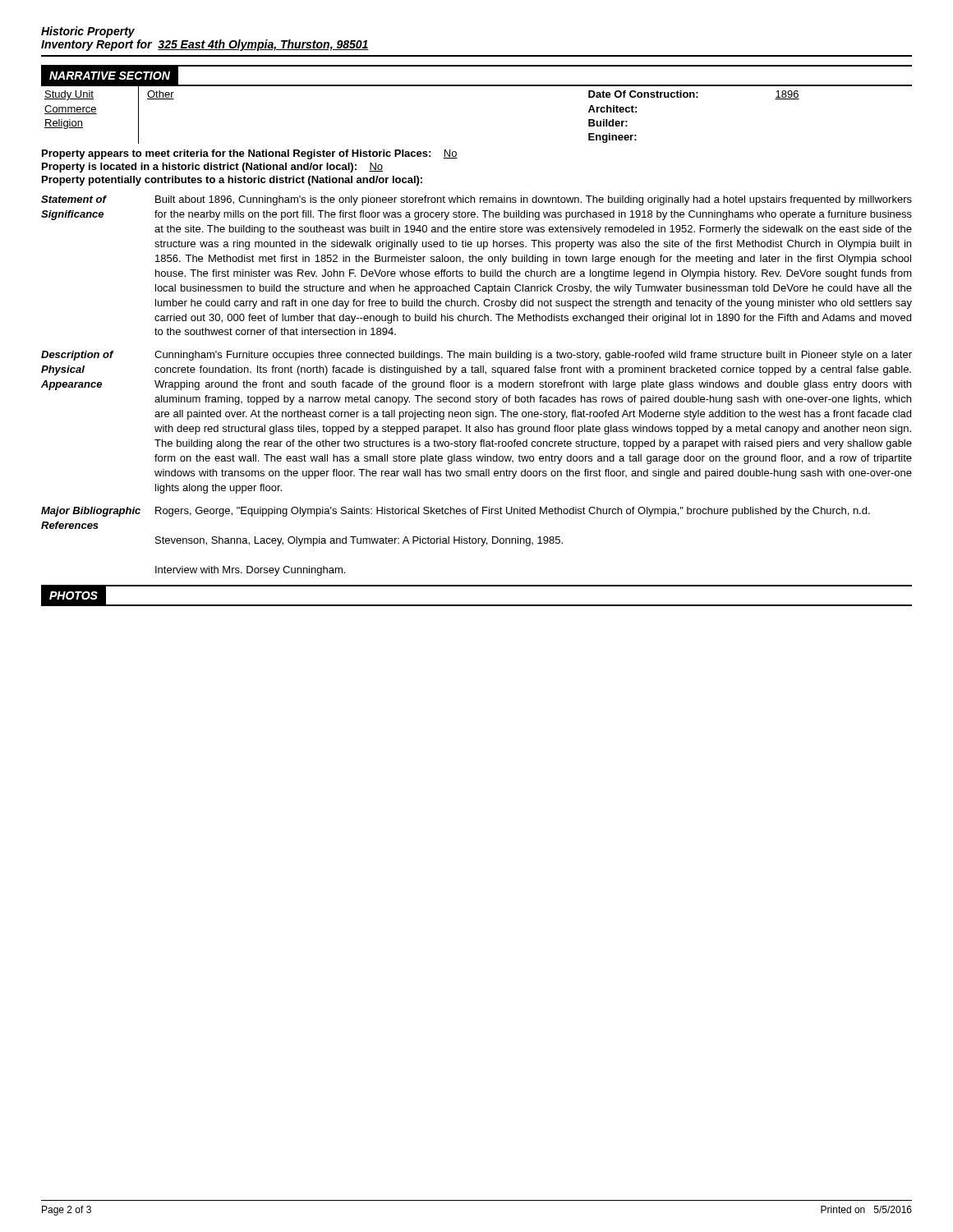Find the text block that reads "Property potentially contributes to a historic district"
The image size is (953, 1232).
pyautogui.click(x=232, y=180)
